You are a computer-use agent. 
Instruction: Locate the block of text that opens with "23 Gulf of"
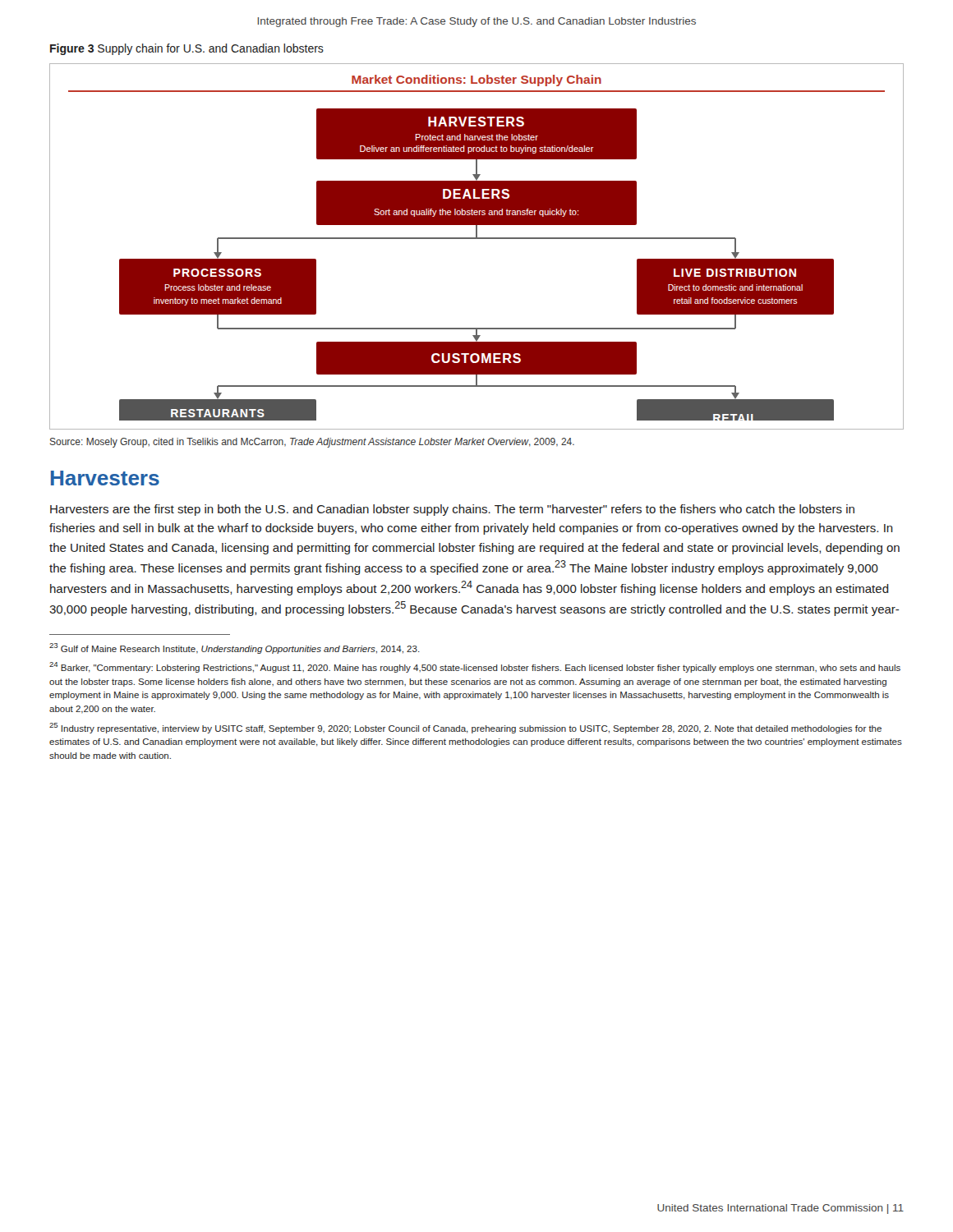click(235, 647)
